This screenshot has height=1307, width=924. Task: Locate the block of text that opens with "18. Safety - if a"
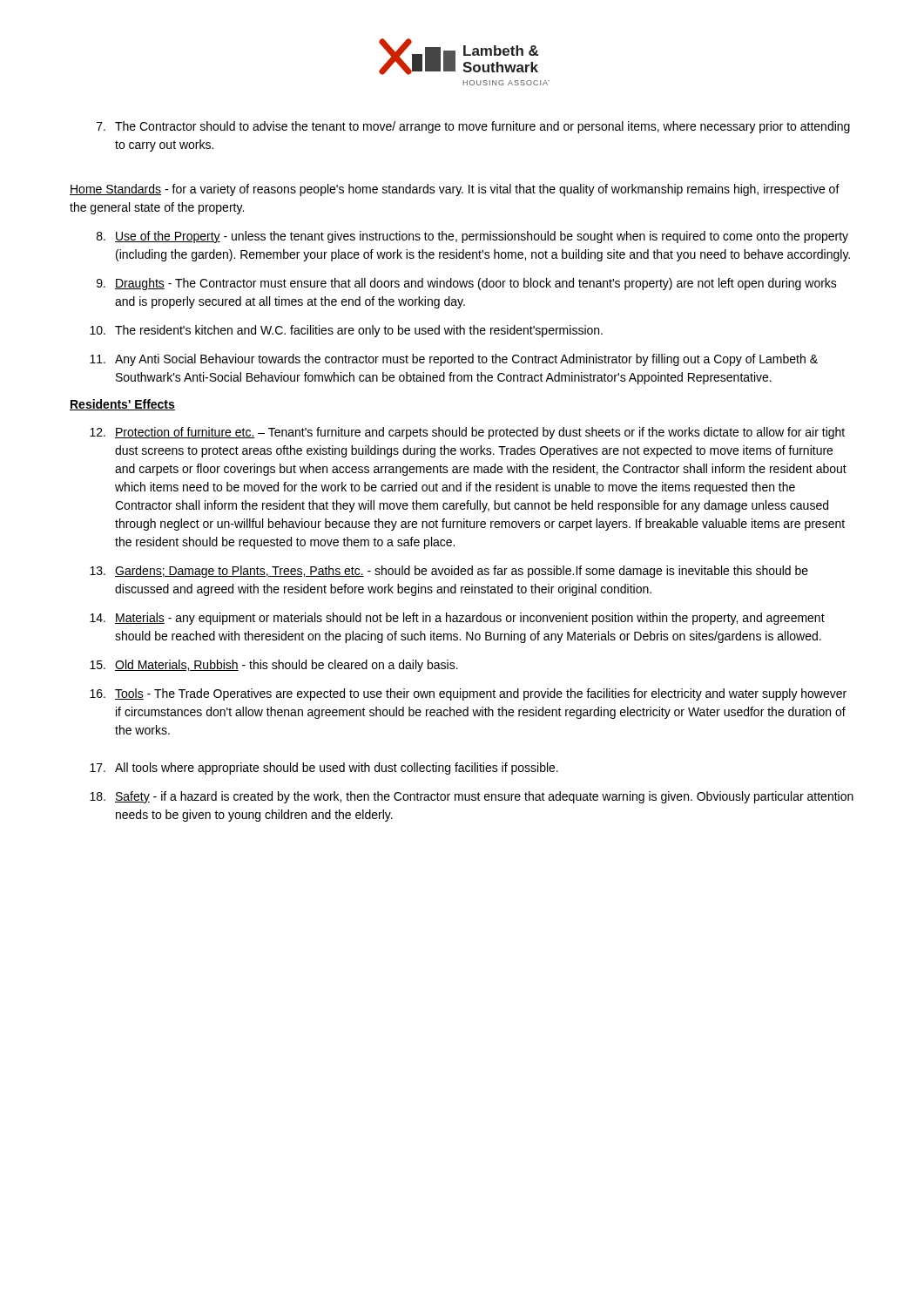click(462, 806)
